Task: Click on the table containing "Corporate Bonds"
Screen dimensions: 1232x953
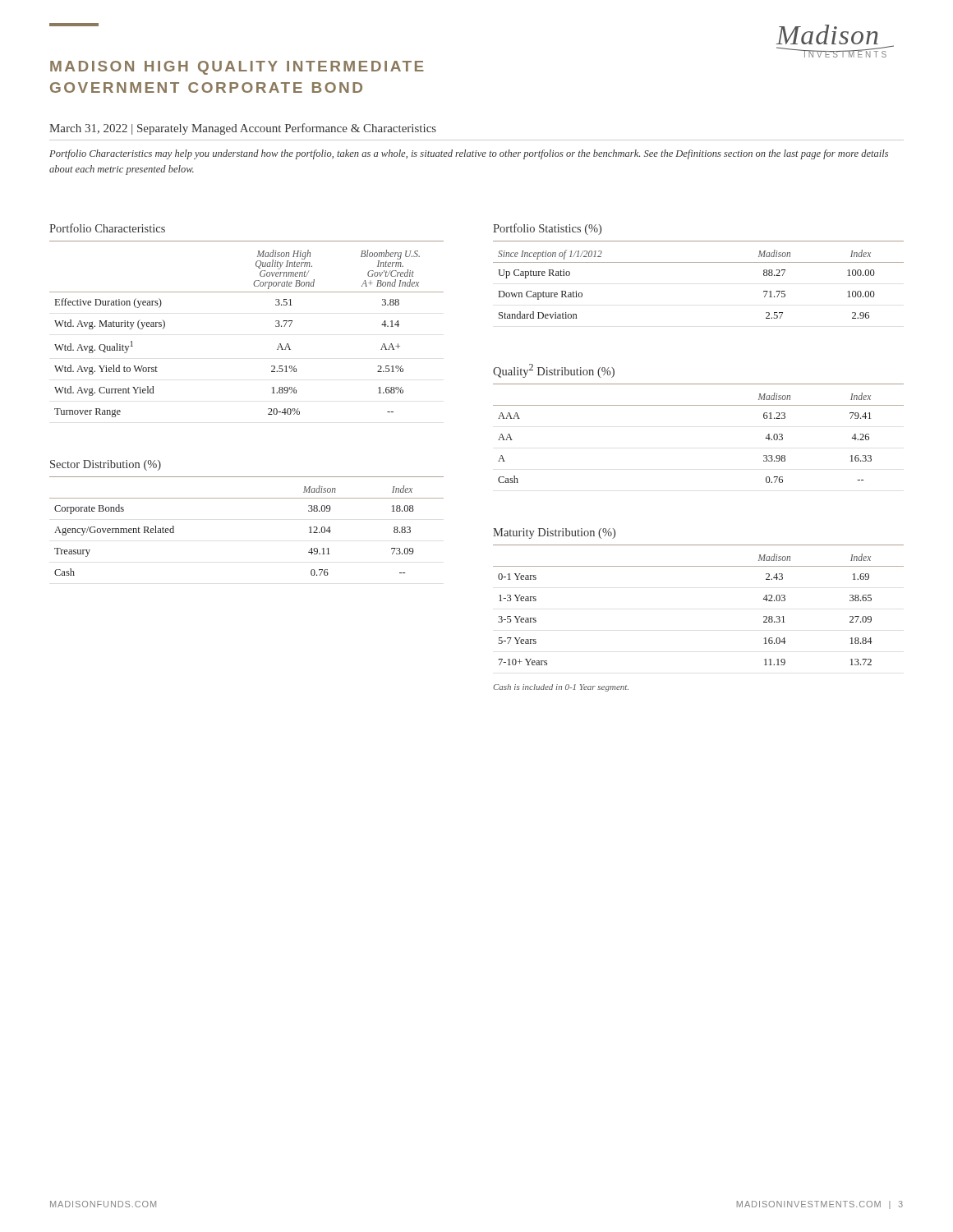Action: coord(246,532)
